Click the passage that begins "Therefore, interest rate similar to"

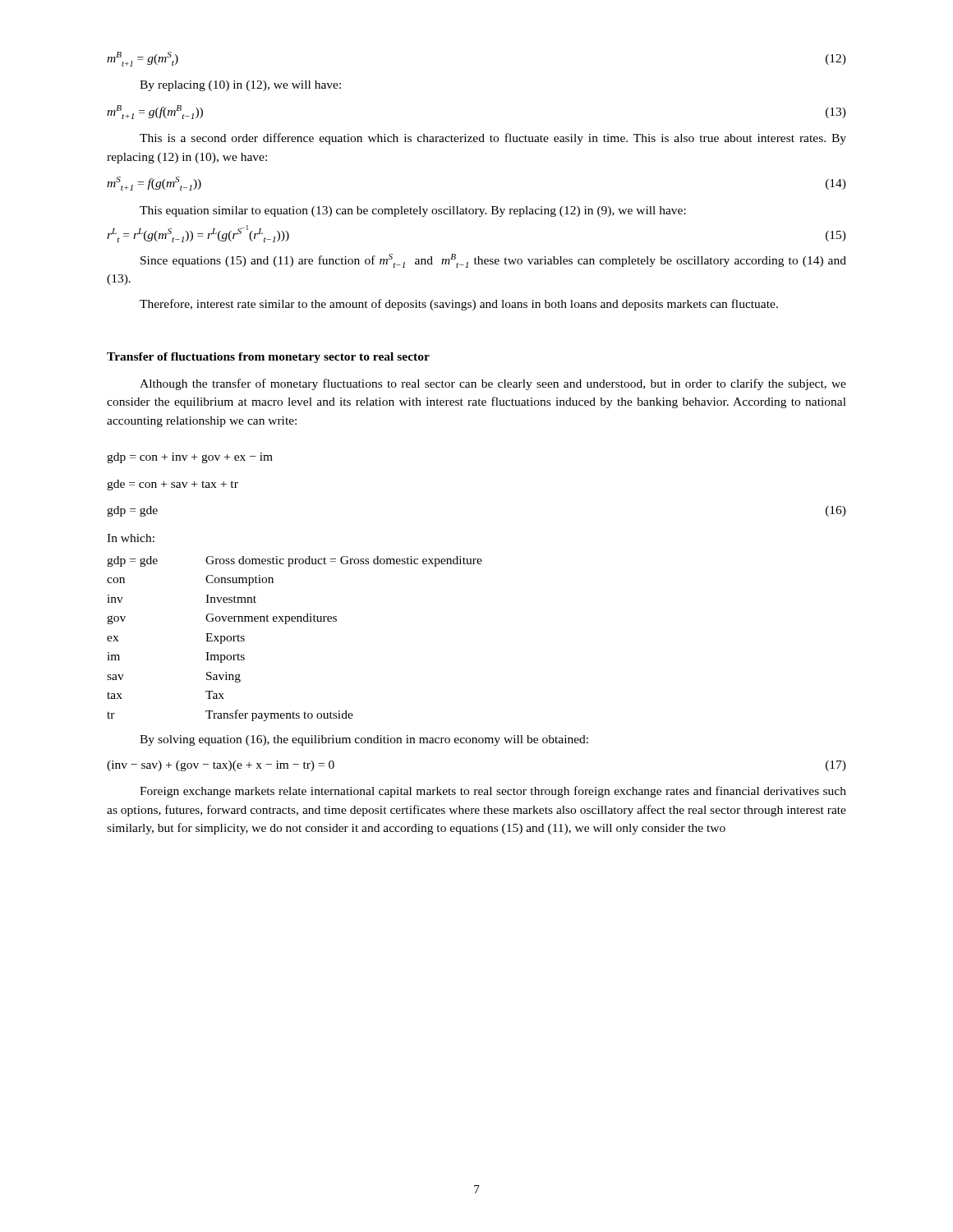tap(476, 304)
